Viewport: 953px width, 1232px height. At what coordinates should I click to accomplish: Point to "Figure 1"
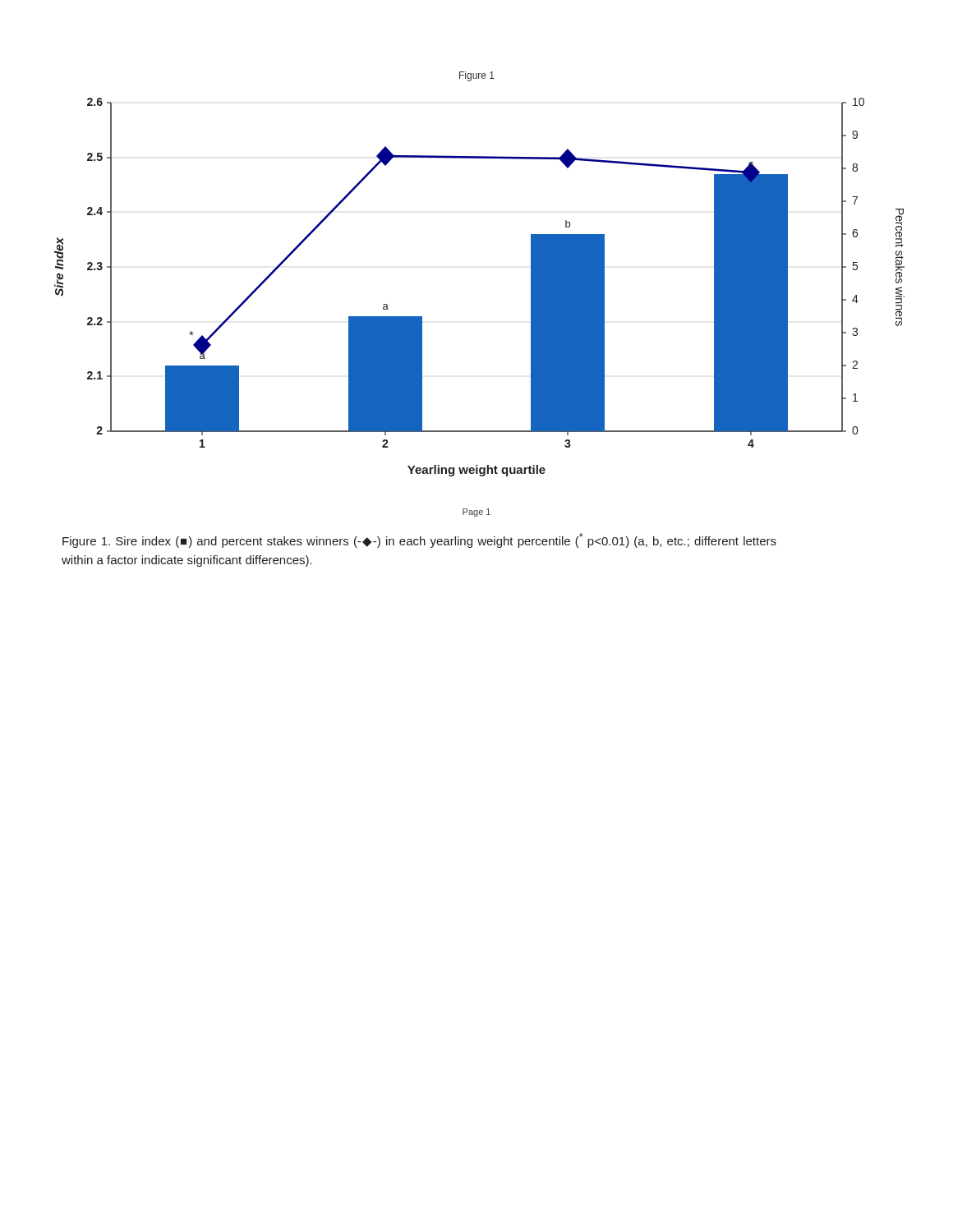pyautogui.click(x=476, y=76)
